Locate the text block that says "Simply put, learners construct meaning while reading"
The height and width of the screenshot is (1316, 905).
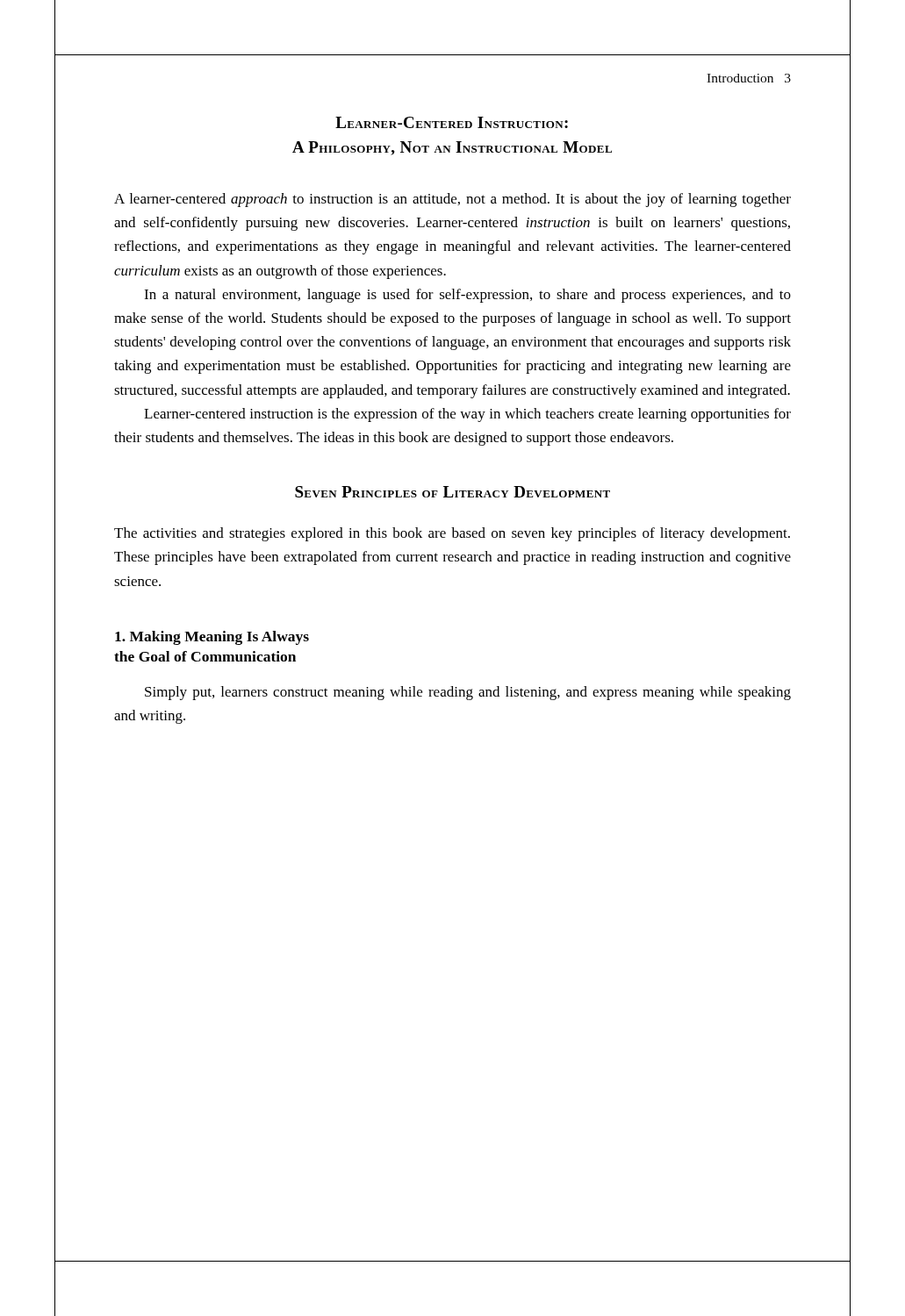(452, 704)
